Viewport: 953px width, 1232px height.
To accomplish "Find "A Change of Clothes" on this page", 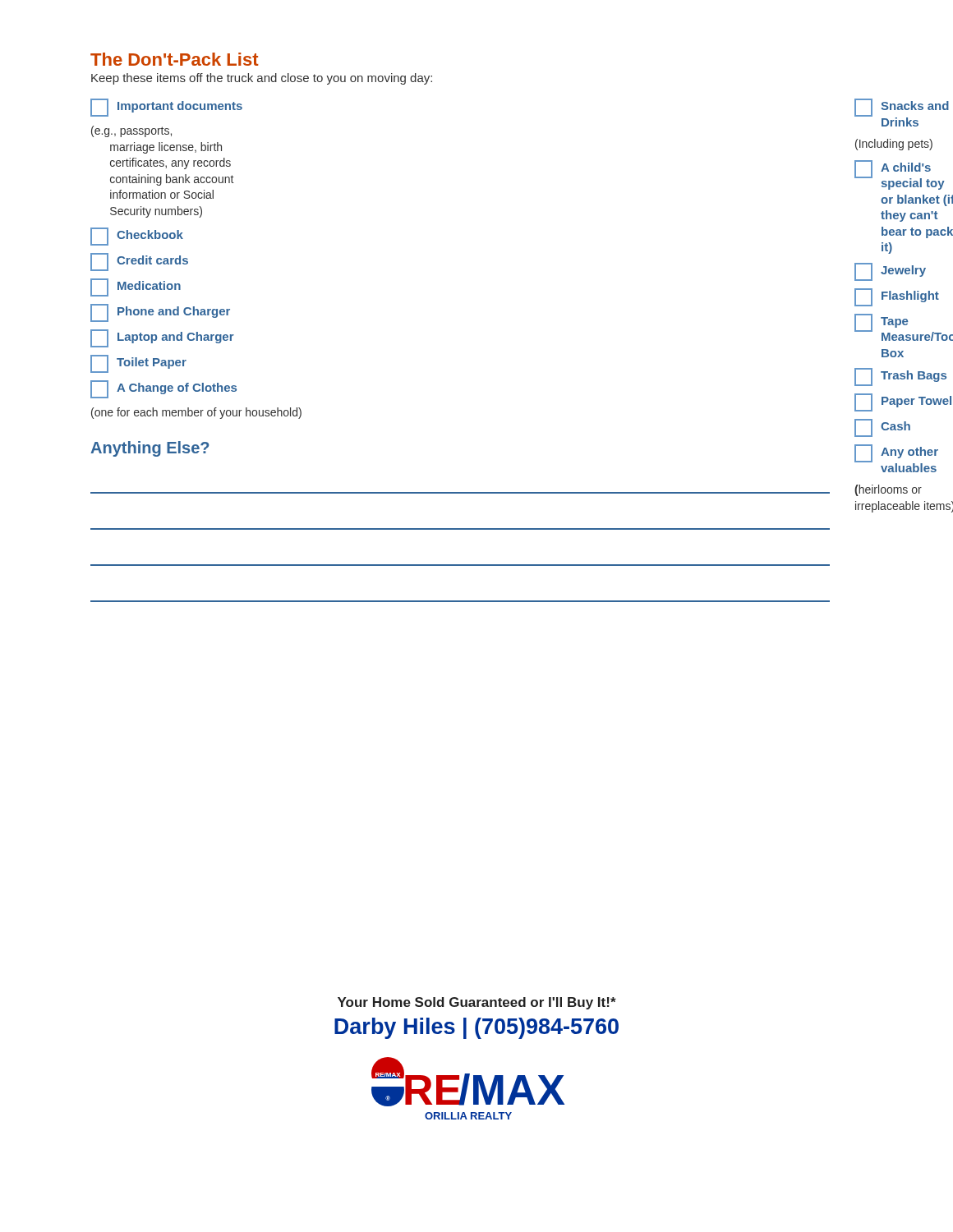I will tap(164, 389).
